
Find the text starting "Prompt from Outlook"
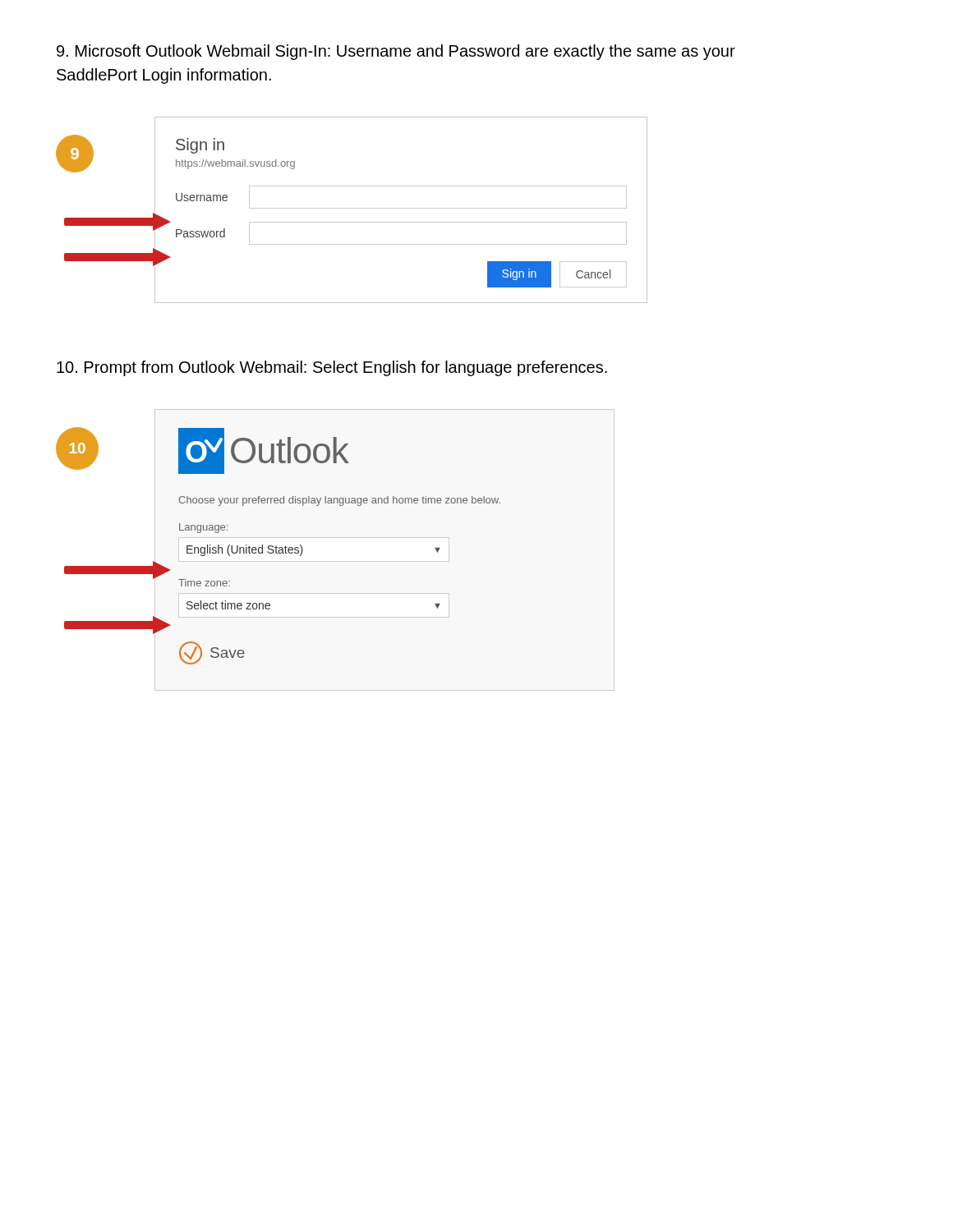pos(332,367)
